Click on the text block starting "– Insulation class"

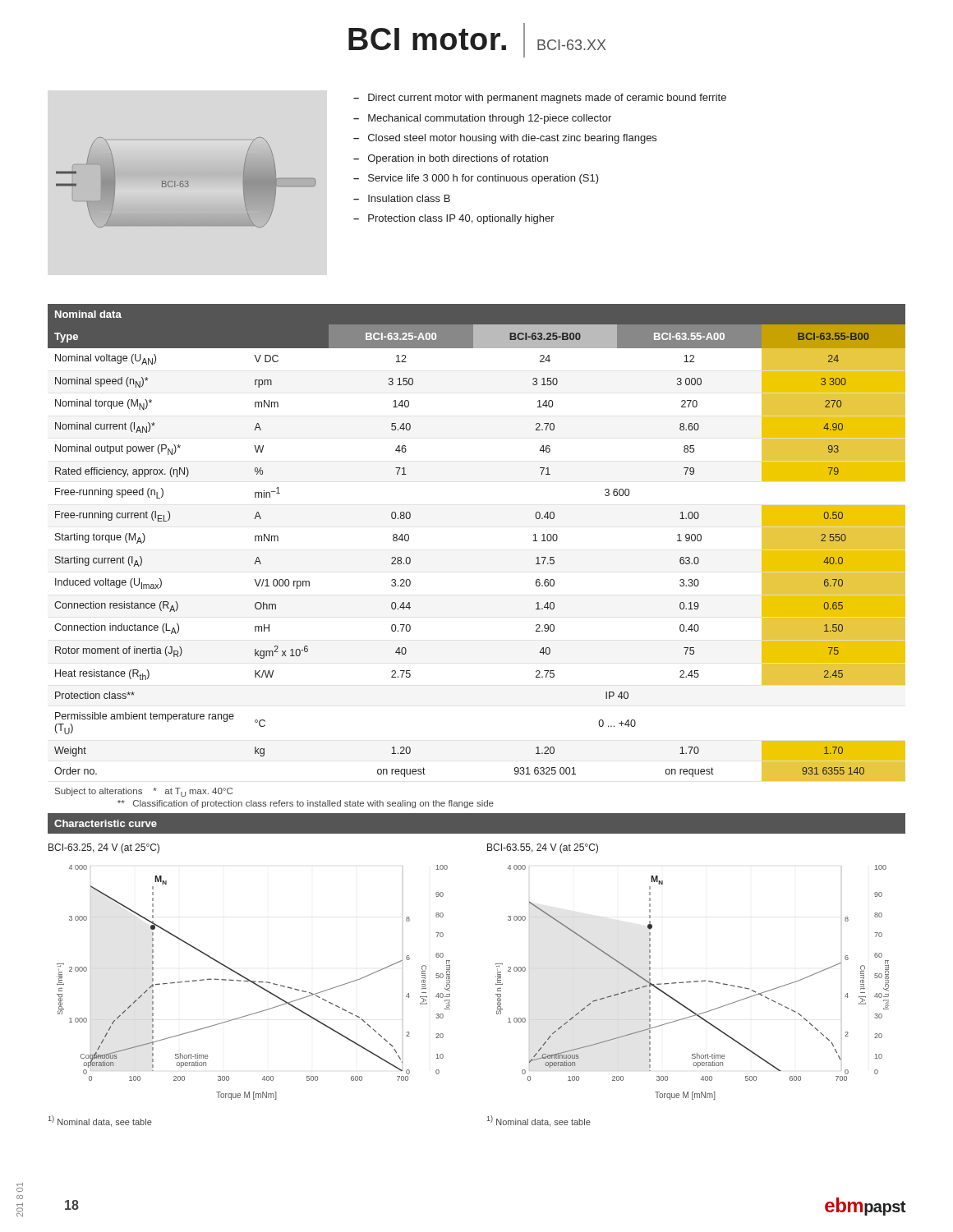click(402, 198)
